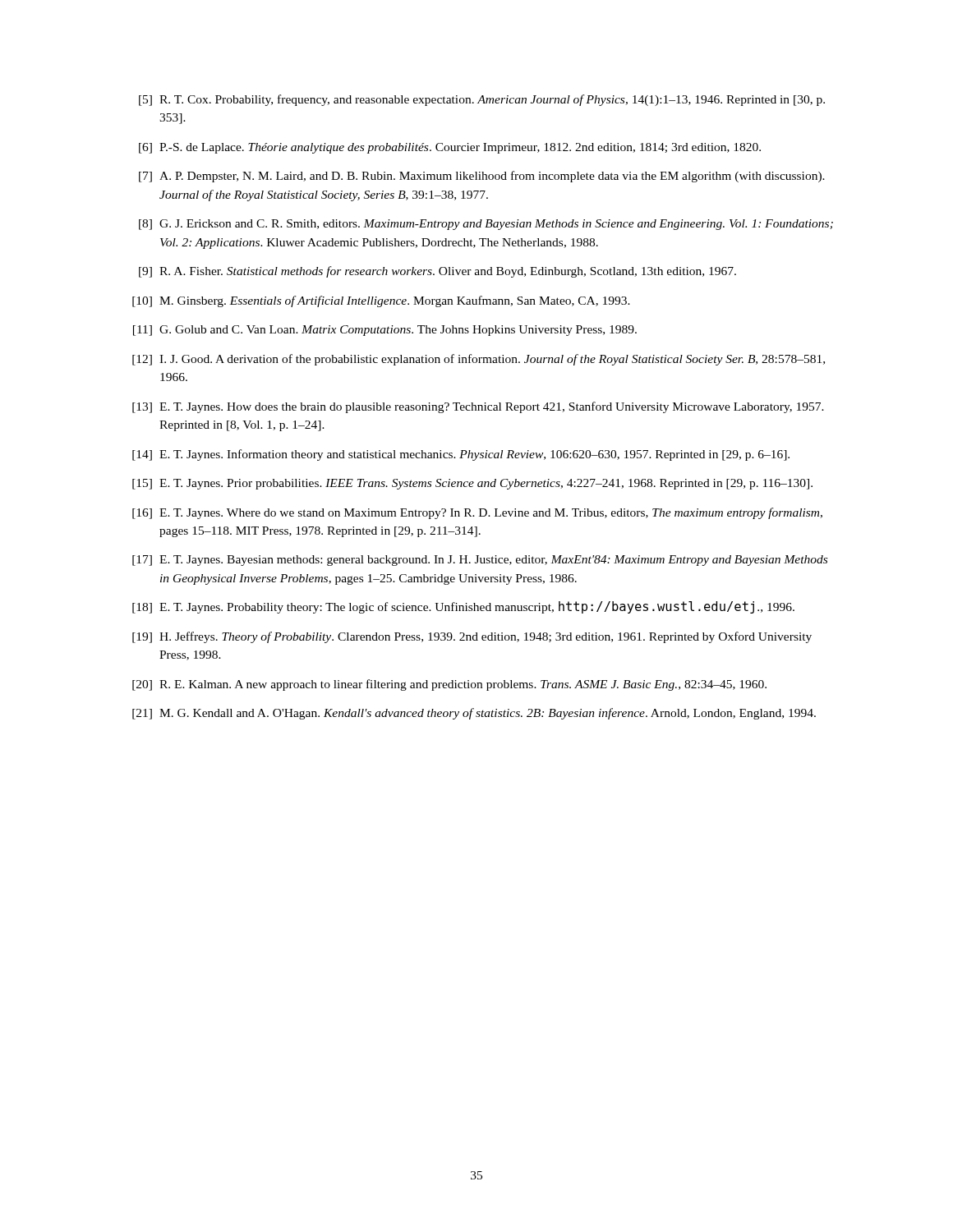953x1232 pixels.
Task: Click the passage that begins "[16] E. T. Jaynes. Where"
Action: (x=476, y=522)
